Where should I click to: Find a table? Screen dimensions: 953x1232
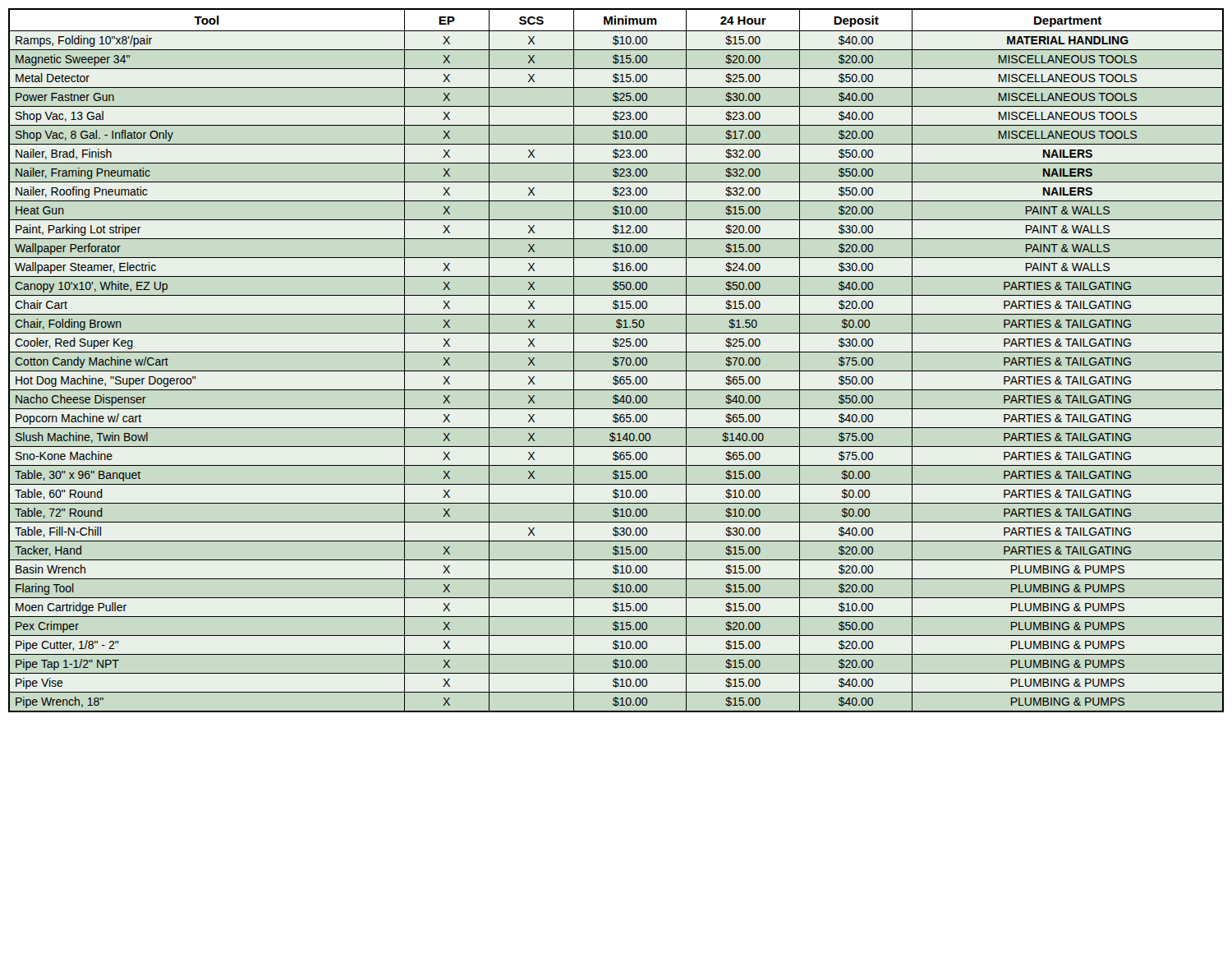tap(616, 360)
